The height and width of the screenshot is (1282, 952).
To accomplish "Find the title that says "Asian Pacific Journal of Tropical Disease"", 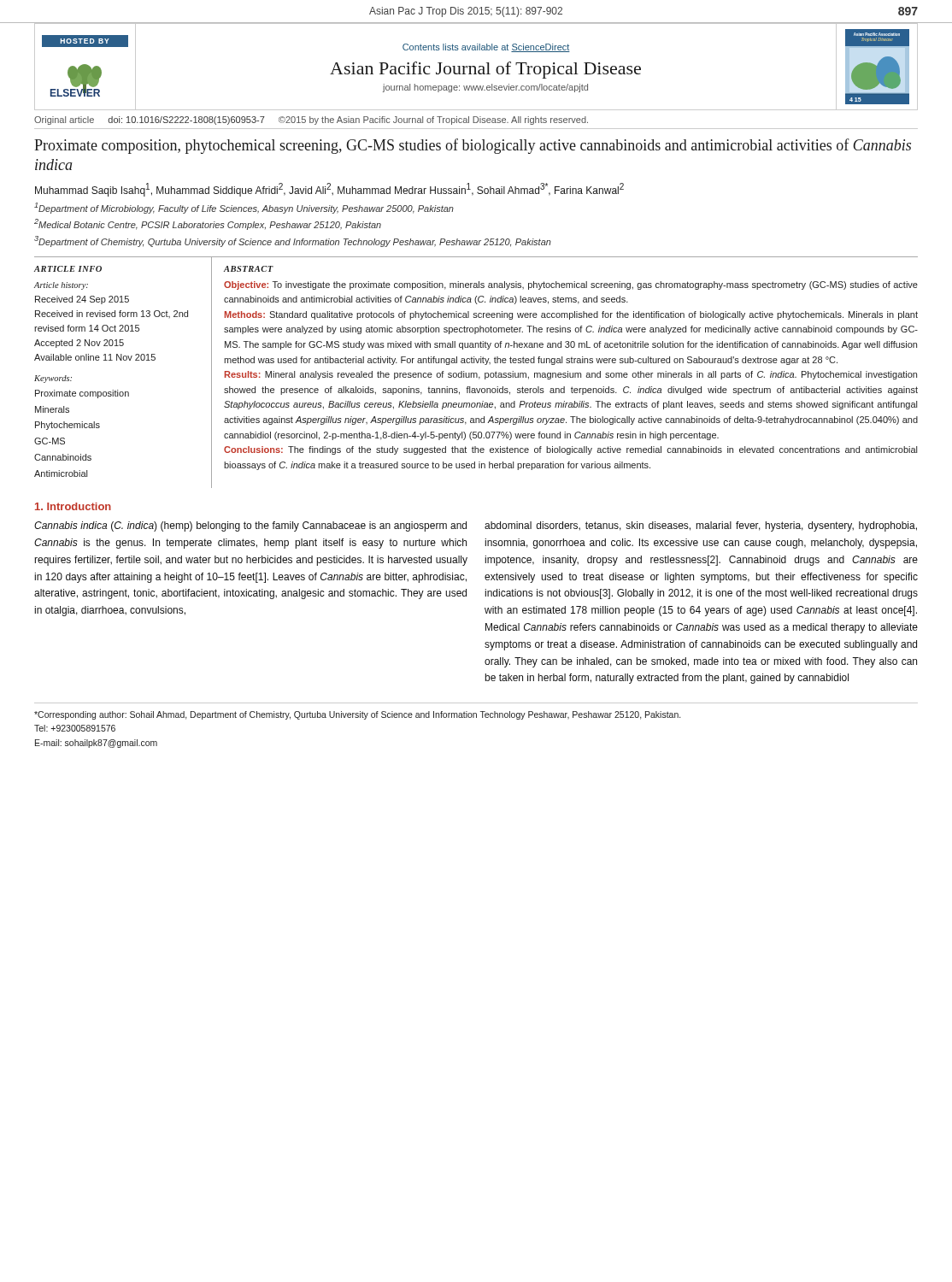I will pos(486,67).
